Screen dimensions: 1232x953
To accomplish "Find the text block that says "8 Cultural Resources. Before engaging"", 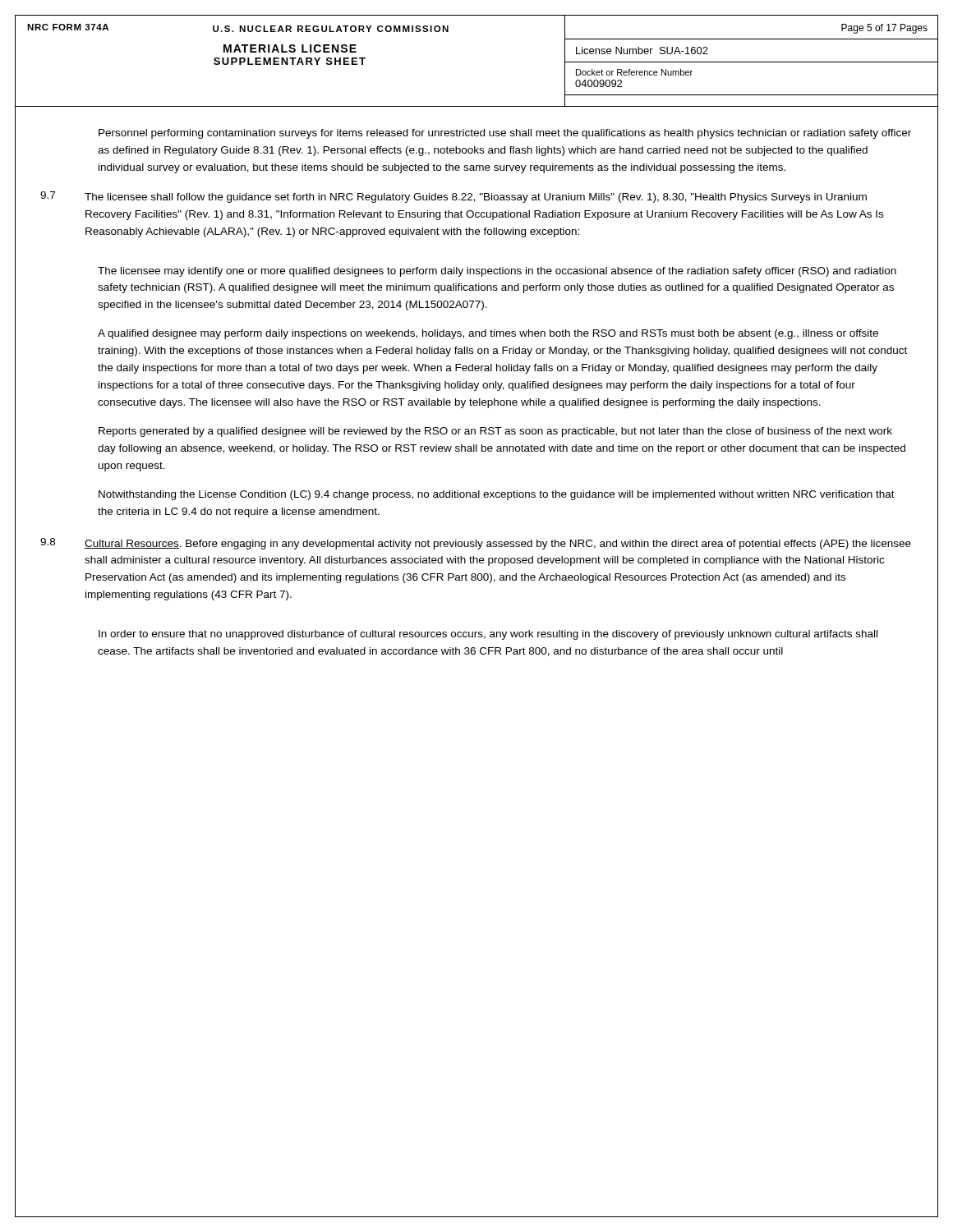I will coord(476,575).
